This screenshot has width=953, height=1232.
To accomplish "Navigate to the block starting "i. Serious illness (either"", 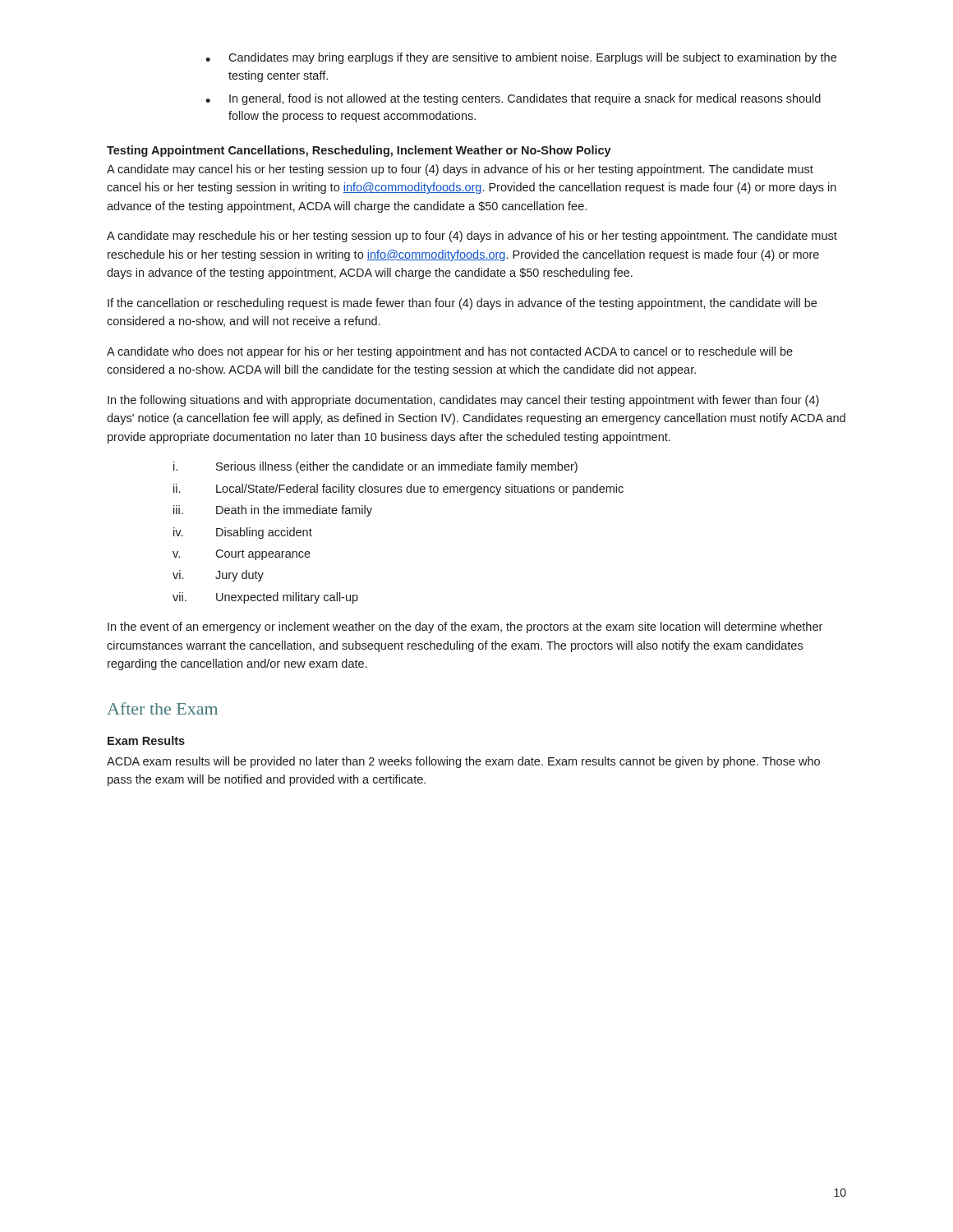I will coord(509,467).
